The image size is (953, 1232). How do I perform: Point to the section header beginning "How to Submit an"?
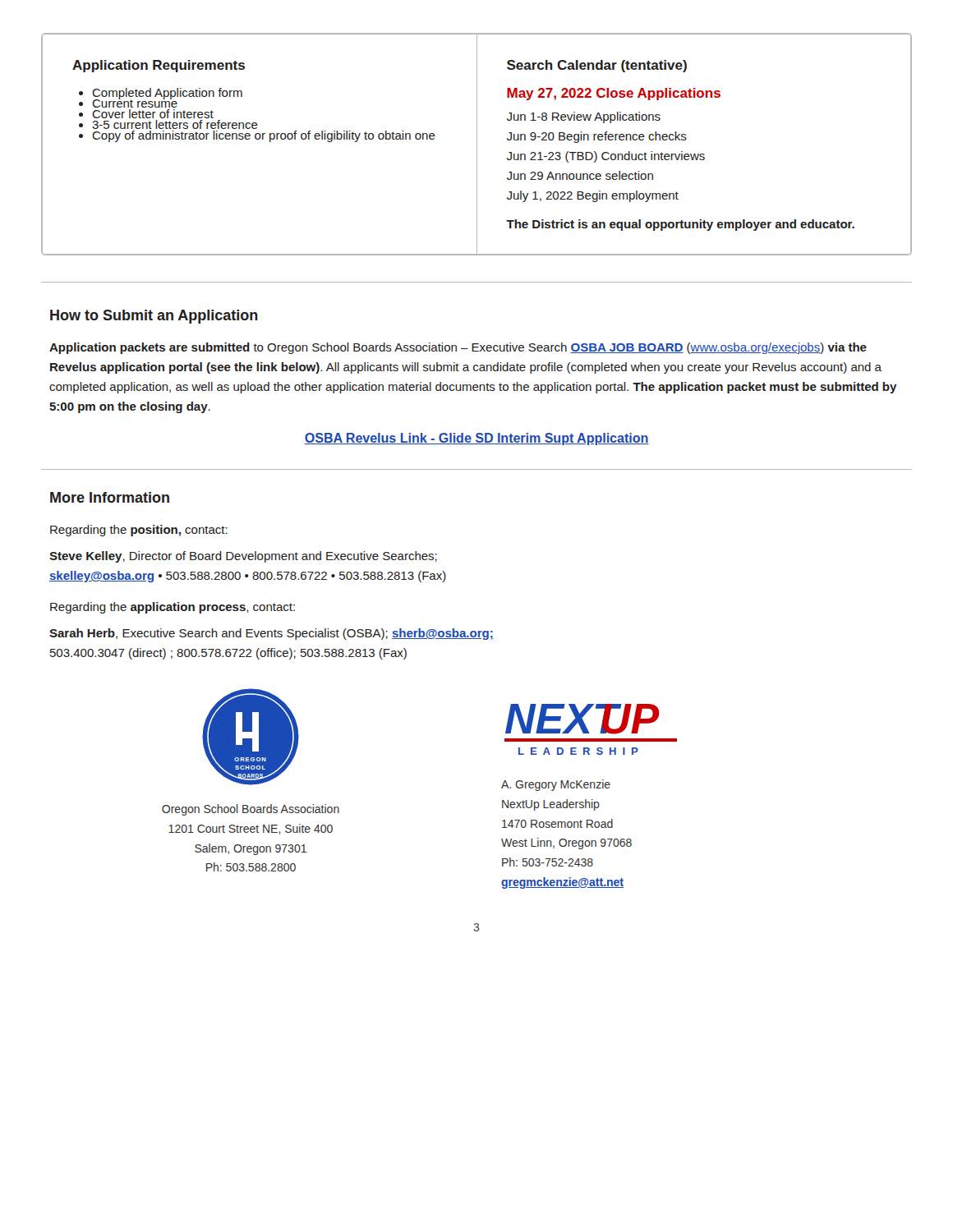(x=154, y=317)
